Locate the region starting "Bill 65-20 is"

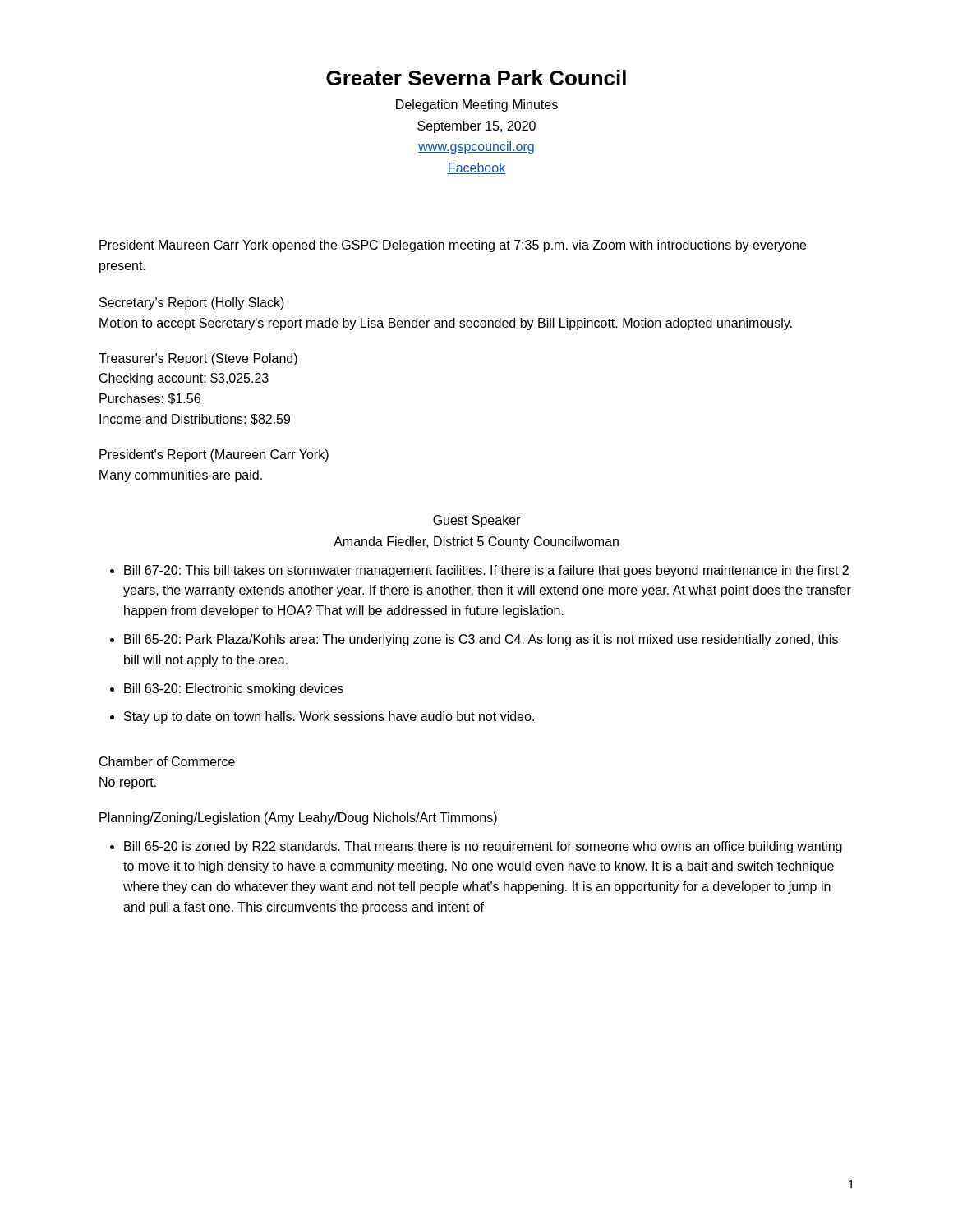pyautogui.click(x=489, y=877)
